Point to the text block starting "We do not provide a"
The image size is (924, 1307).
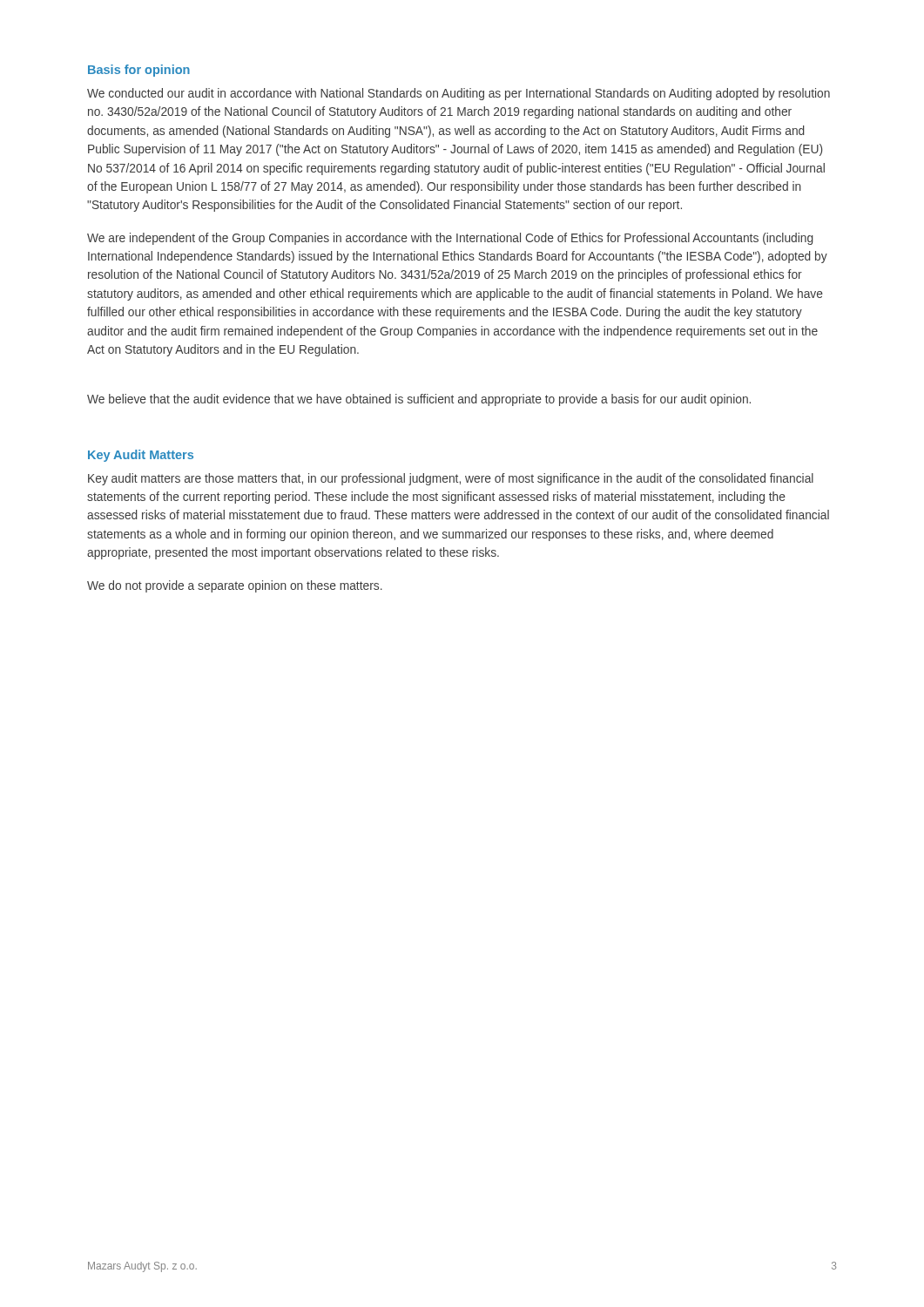click(x=235, y=586)
